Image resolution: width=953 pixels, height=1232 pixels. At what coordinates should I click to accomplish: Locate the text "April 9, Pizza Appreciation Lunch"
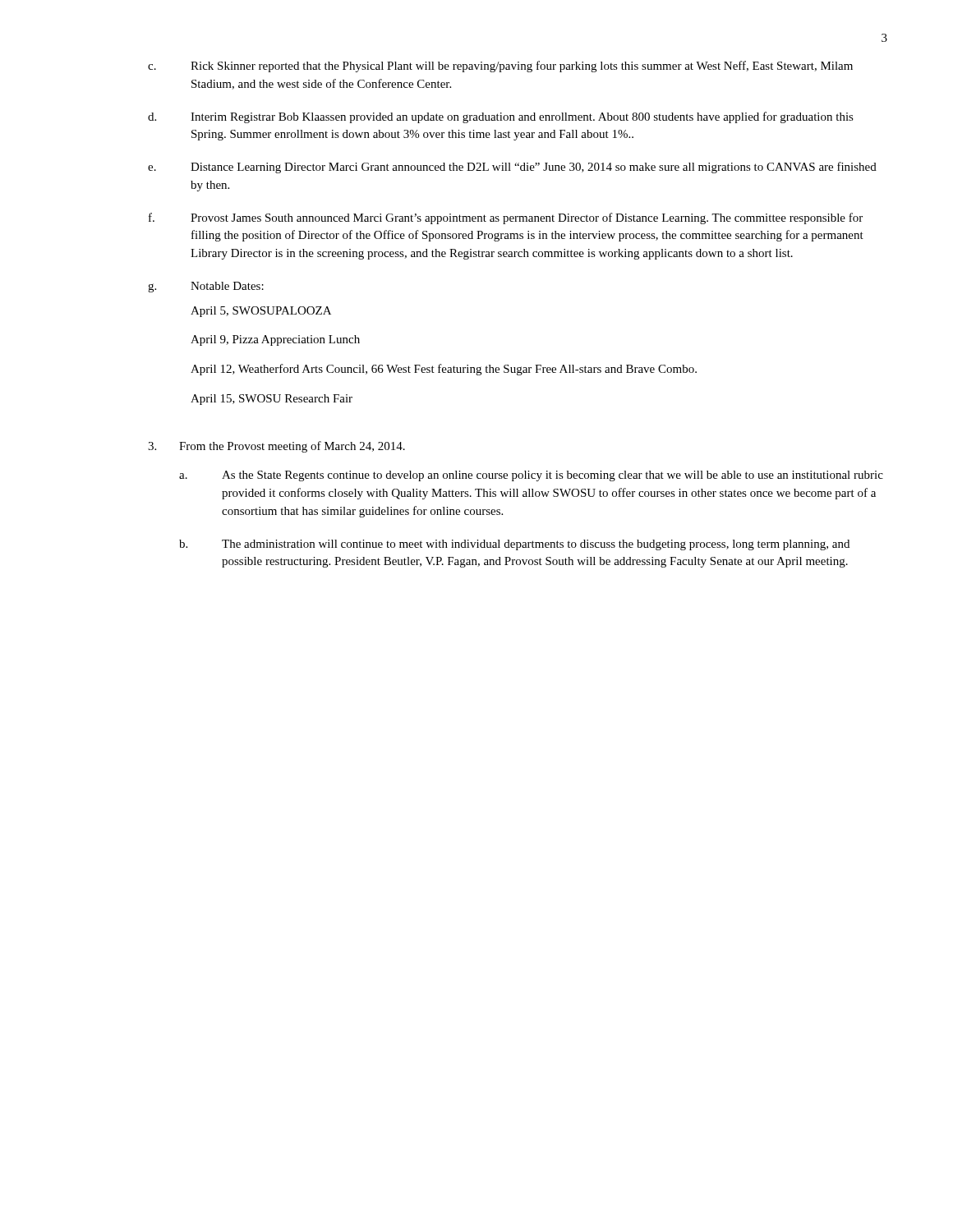[x=275, y=339]
